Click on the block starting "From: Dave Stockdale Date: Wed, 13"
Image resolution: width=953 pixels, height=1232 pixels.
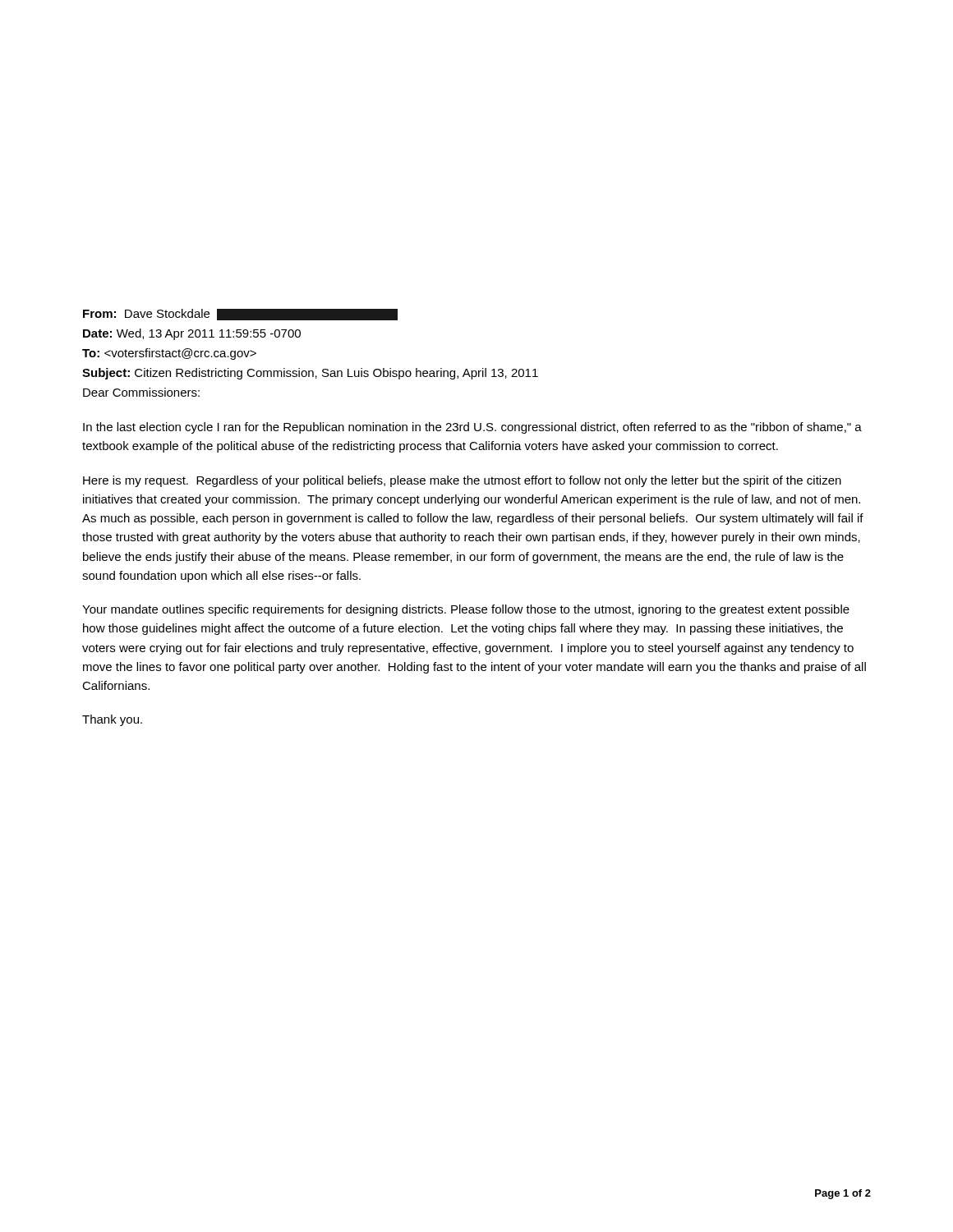click(240, 315)
